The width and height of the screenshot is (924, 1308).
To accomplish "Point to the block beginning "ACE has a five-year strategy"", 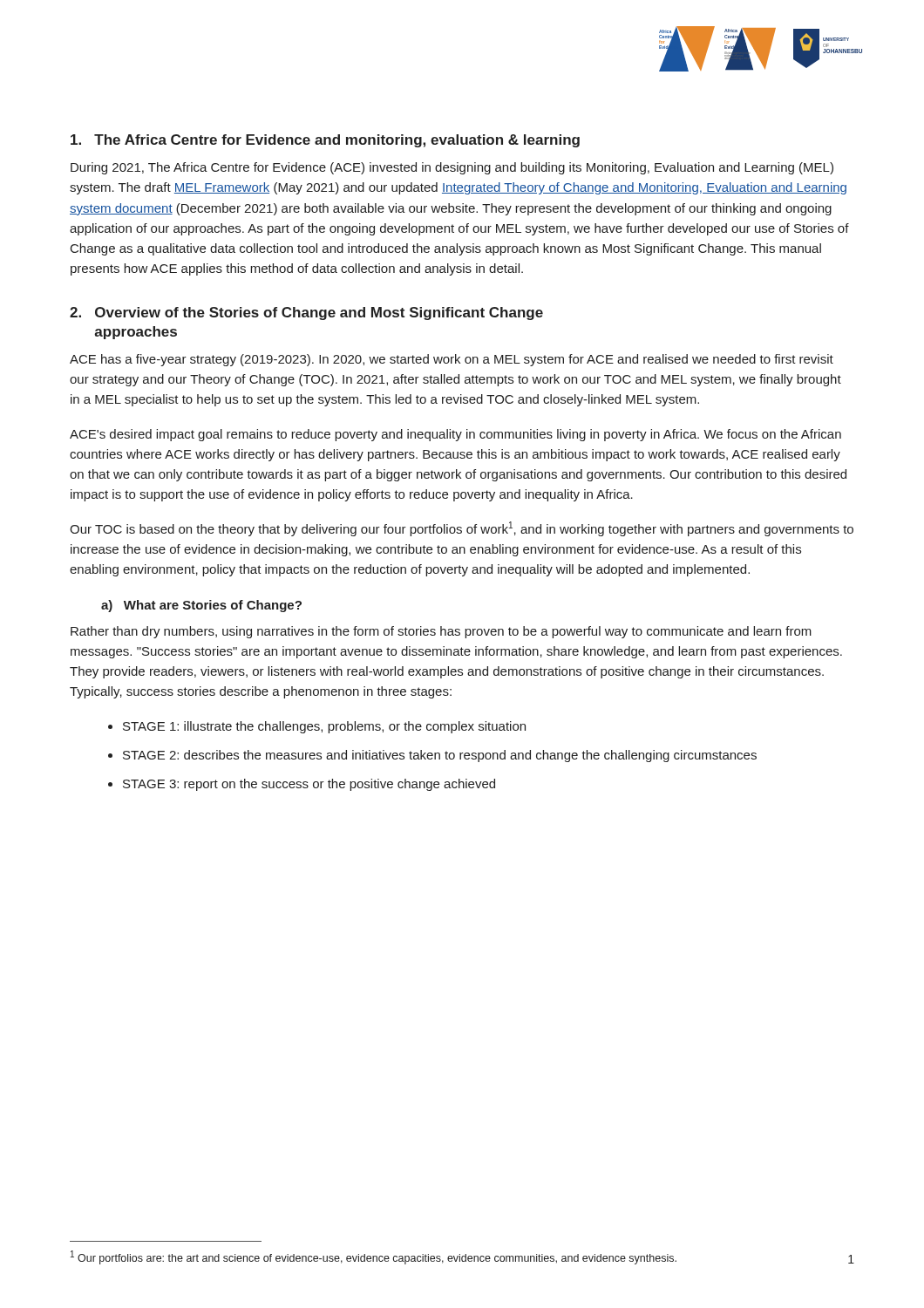I will coord(462,379).
